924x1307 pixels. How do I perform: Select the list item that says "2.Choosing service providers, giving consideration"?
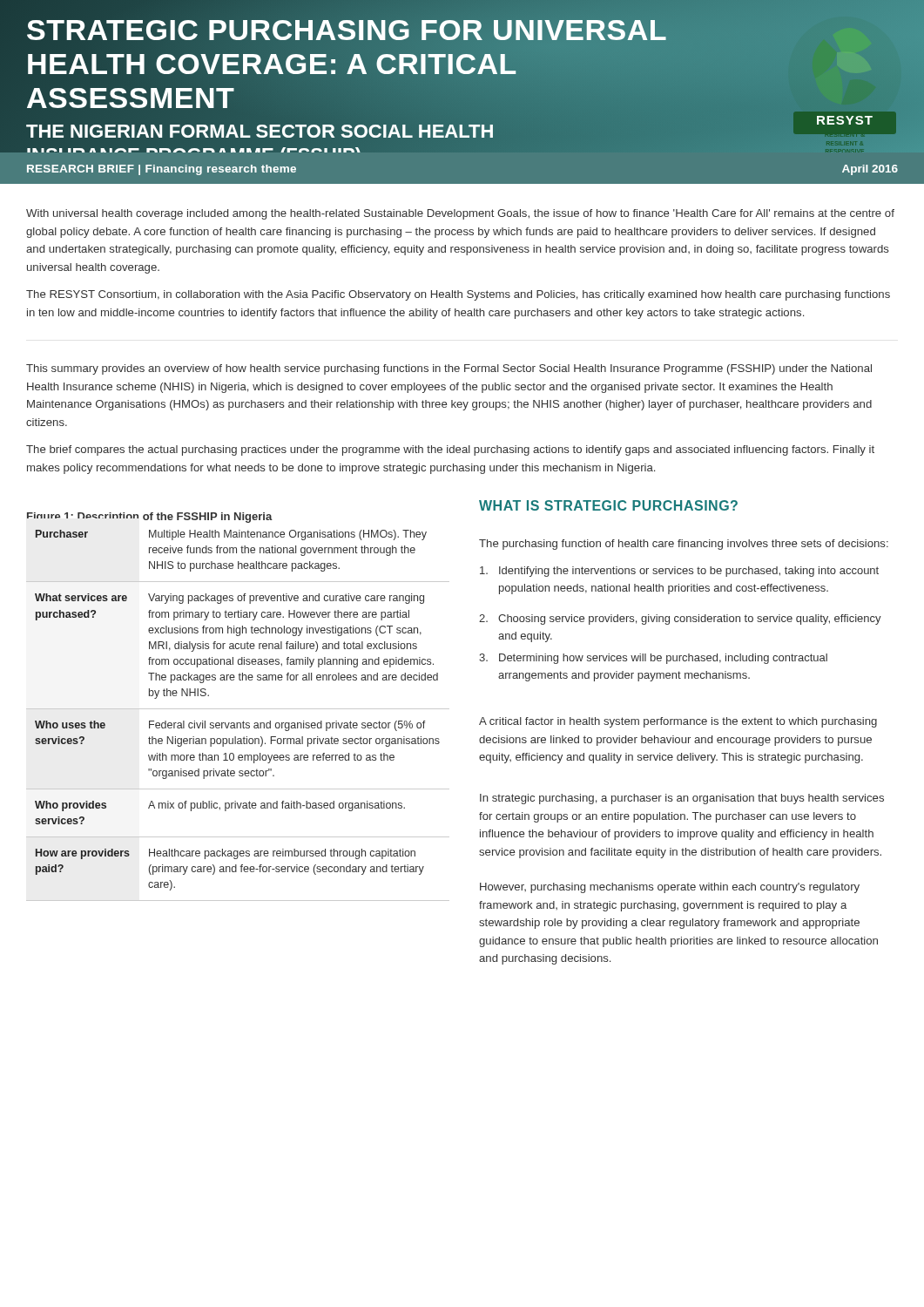(x=688, y=627)
